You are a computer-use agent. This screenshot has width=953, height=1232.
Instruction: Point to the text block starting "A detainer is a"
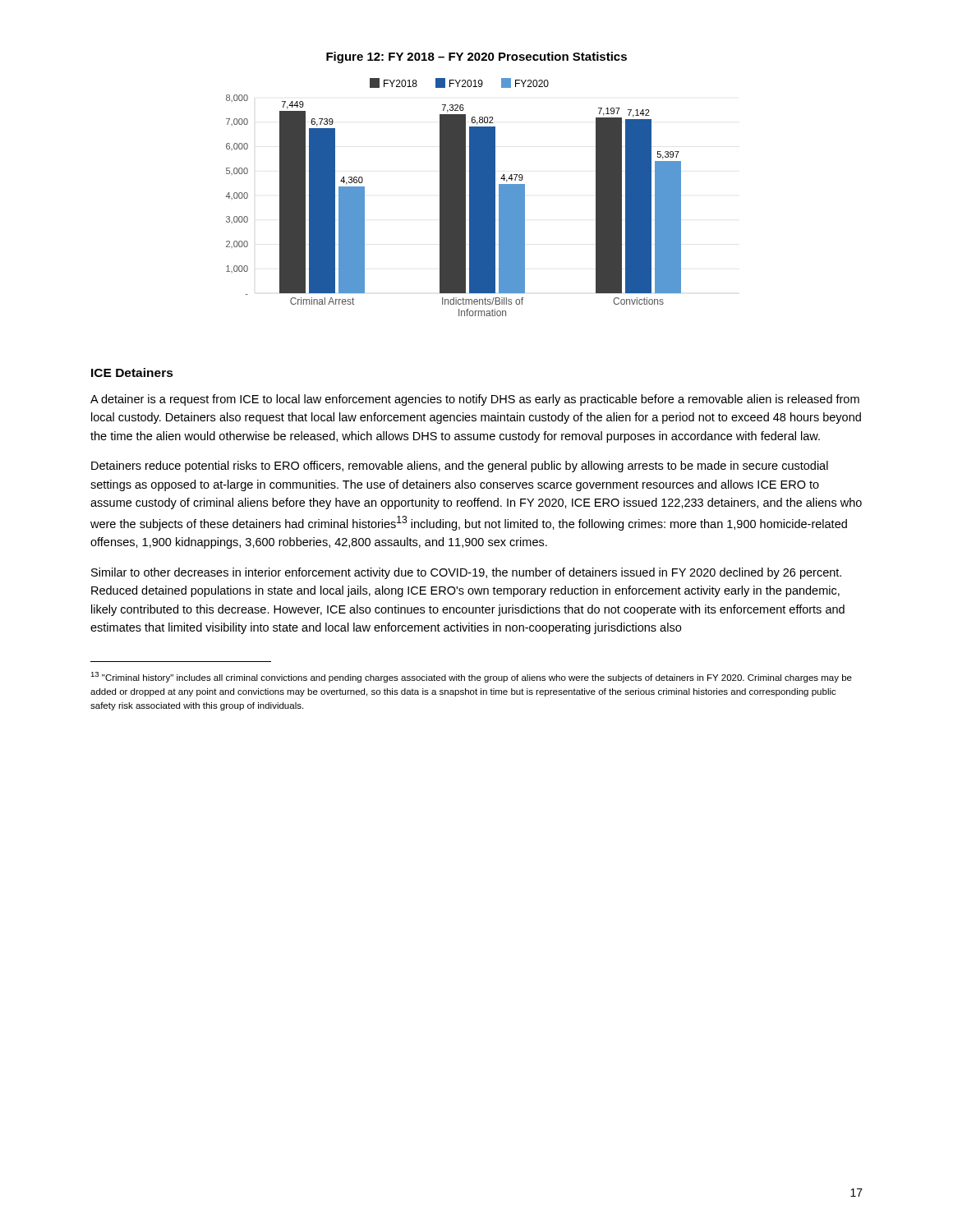[x=476, y=418]
